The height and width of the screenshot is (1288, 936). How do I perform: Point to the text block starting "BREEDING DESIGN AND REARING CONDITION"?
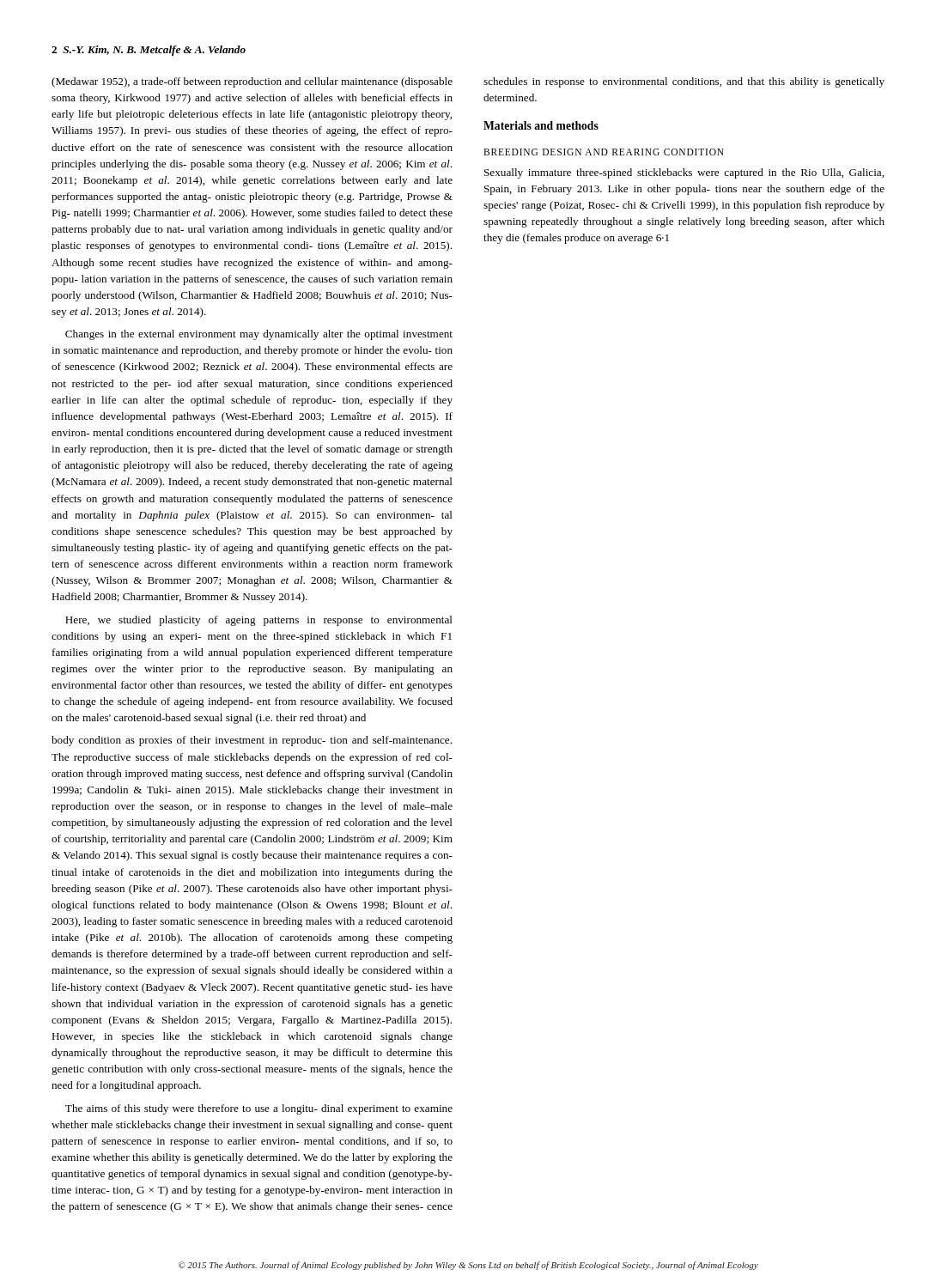(604, 152)
